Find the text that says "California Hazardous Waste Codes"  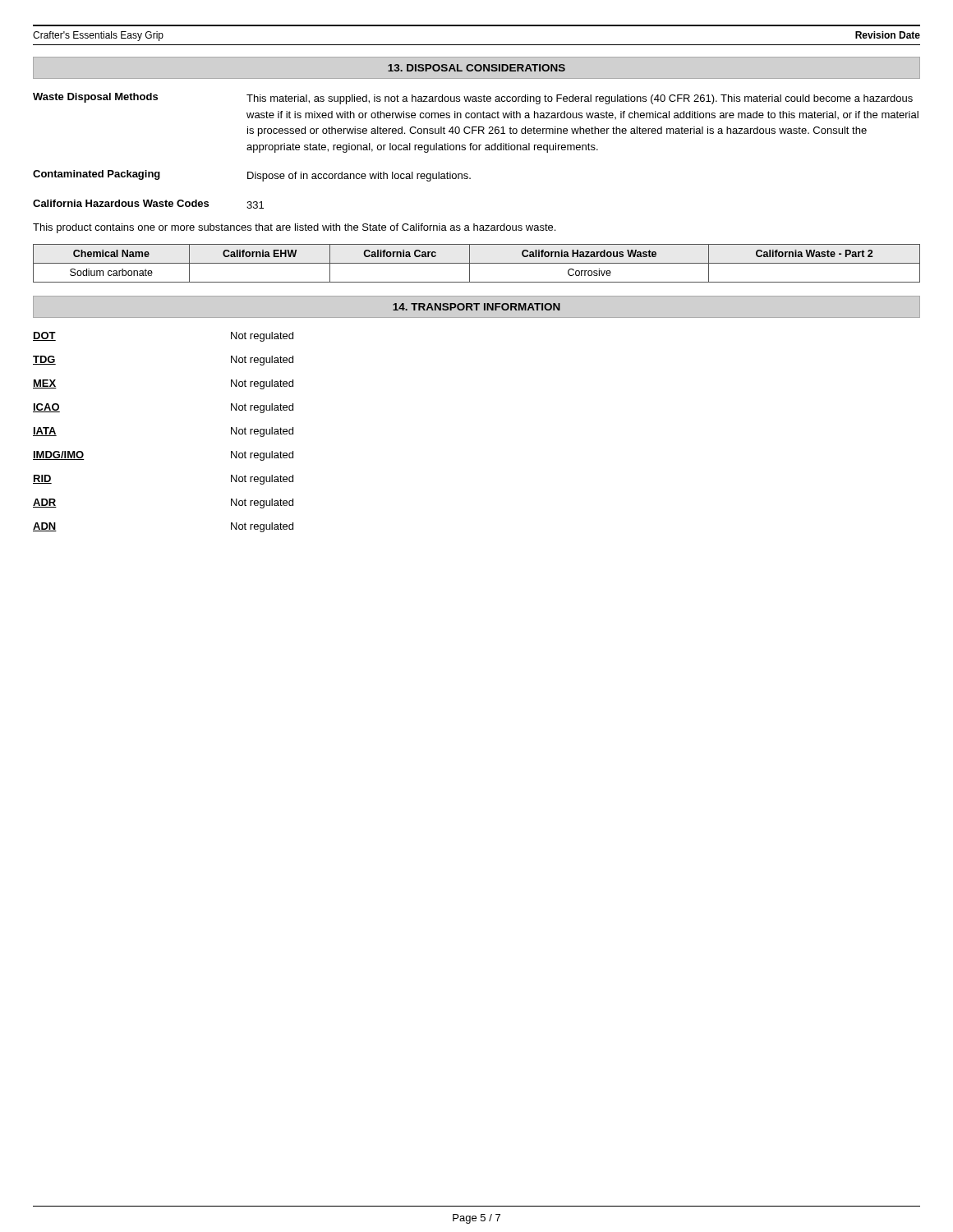point(121,203)
